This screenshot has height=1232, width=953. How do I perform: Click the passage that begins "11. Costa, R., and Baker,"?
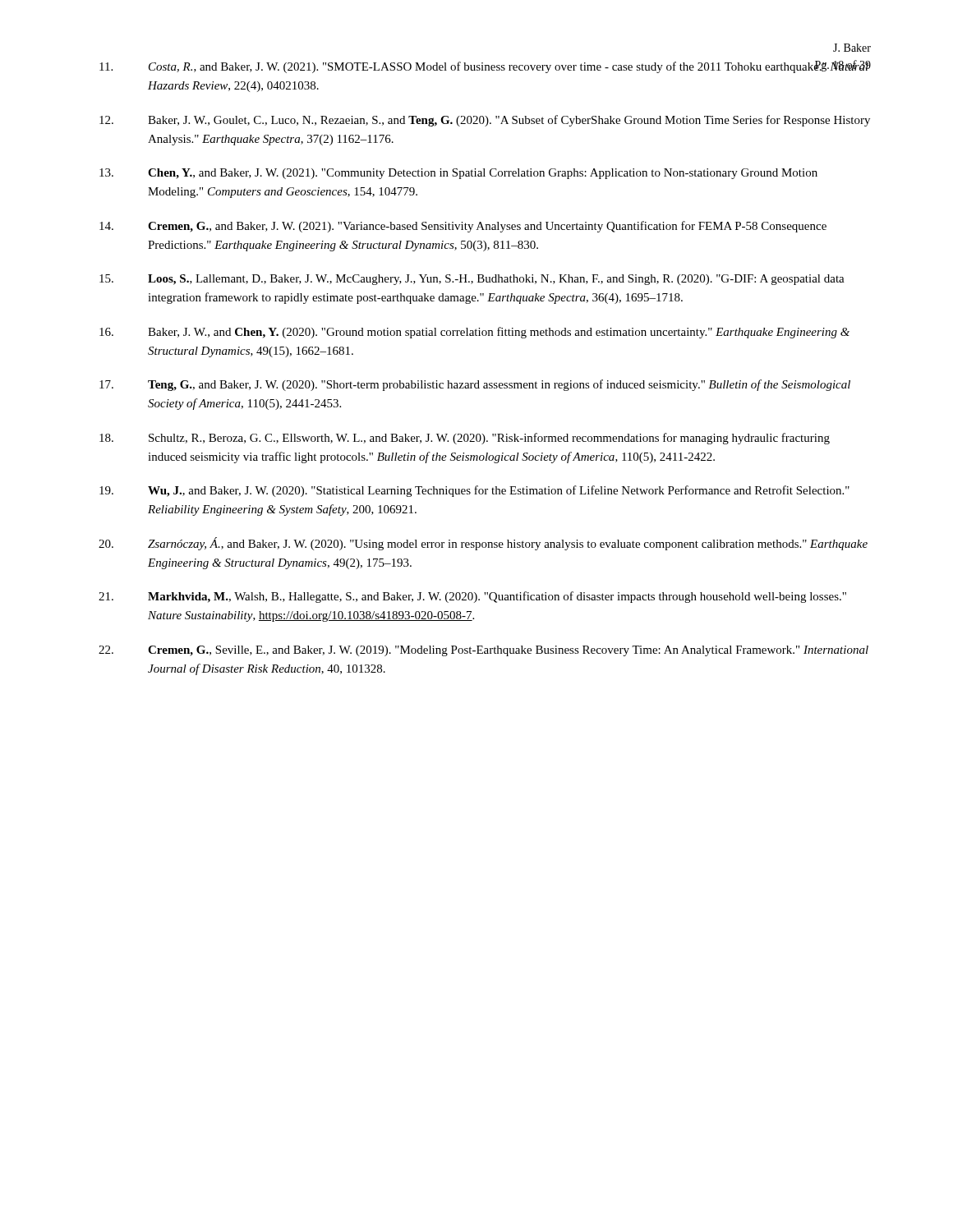(485, 77)
